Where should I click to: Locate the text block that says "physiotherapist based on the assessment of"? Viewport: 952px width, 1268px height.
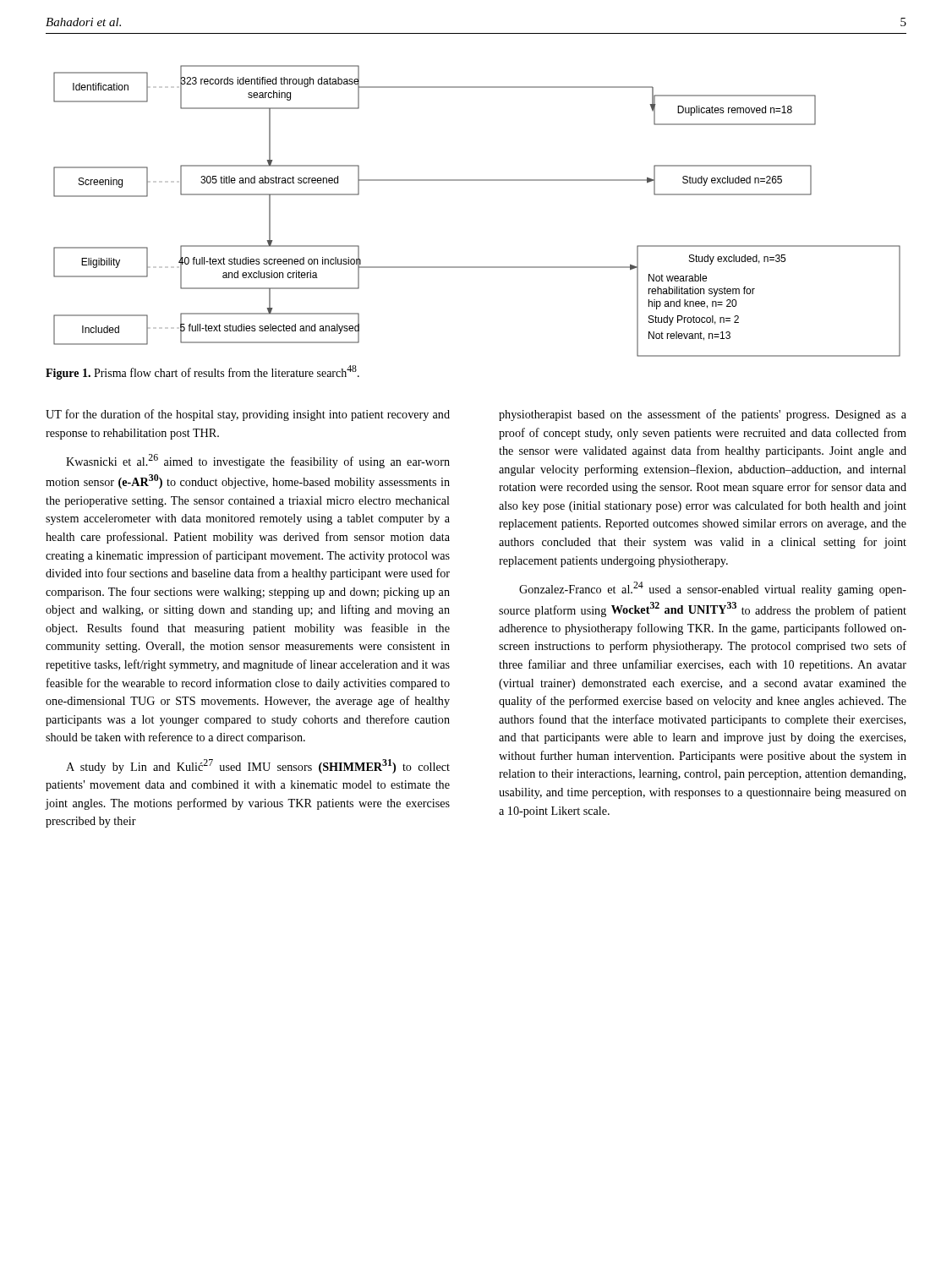click(703, 613)
